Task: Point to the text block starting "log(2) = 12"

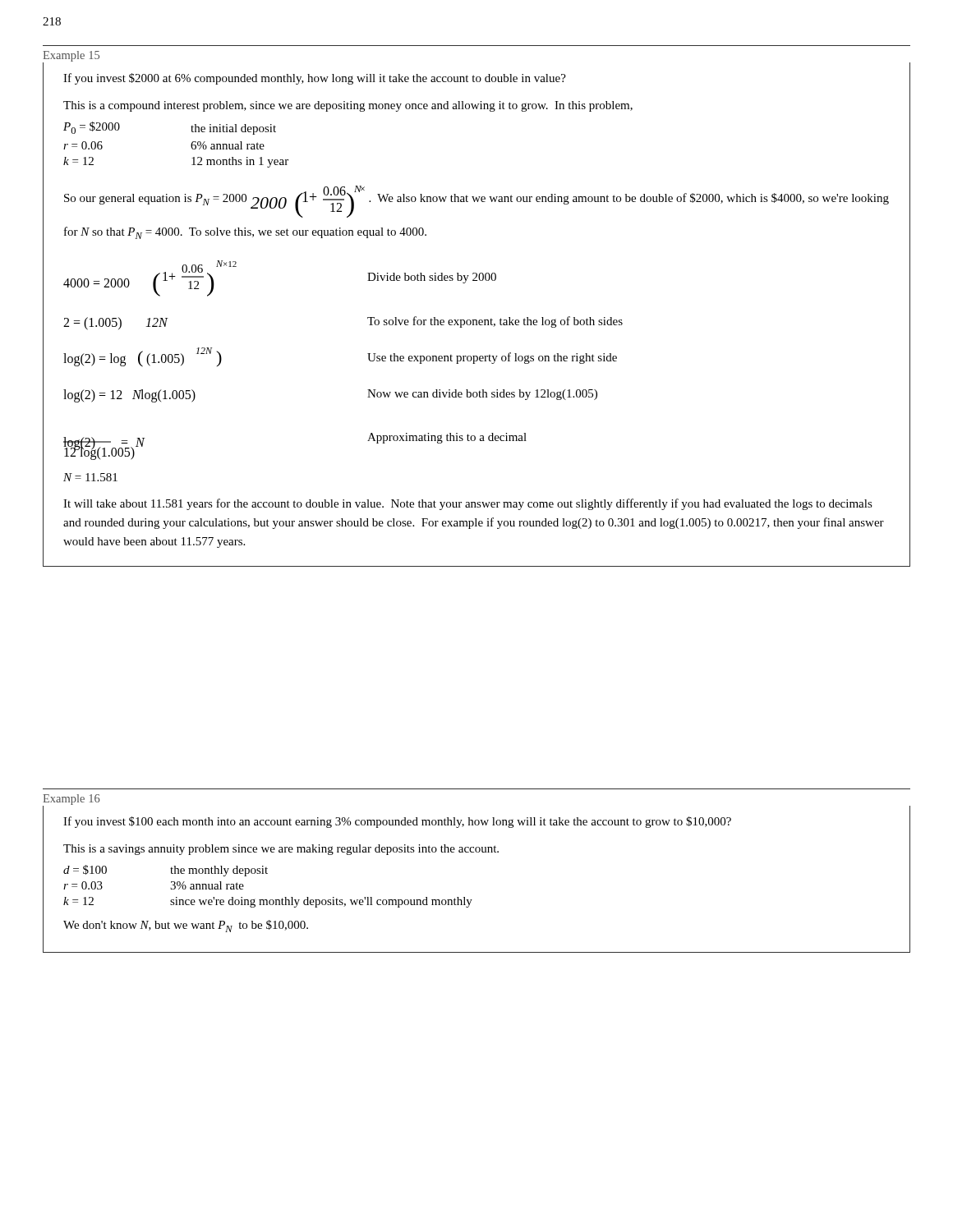Action: (x=178, y=394)
